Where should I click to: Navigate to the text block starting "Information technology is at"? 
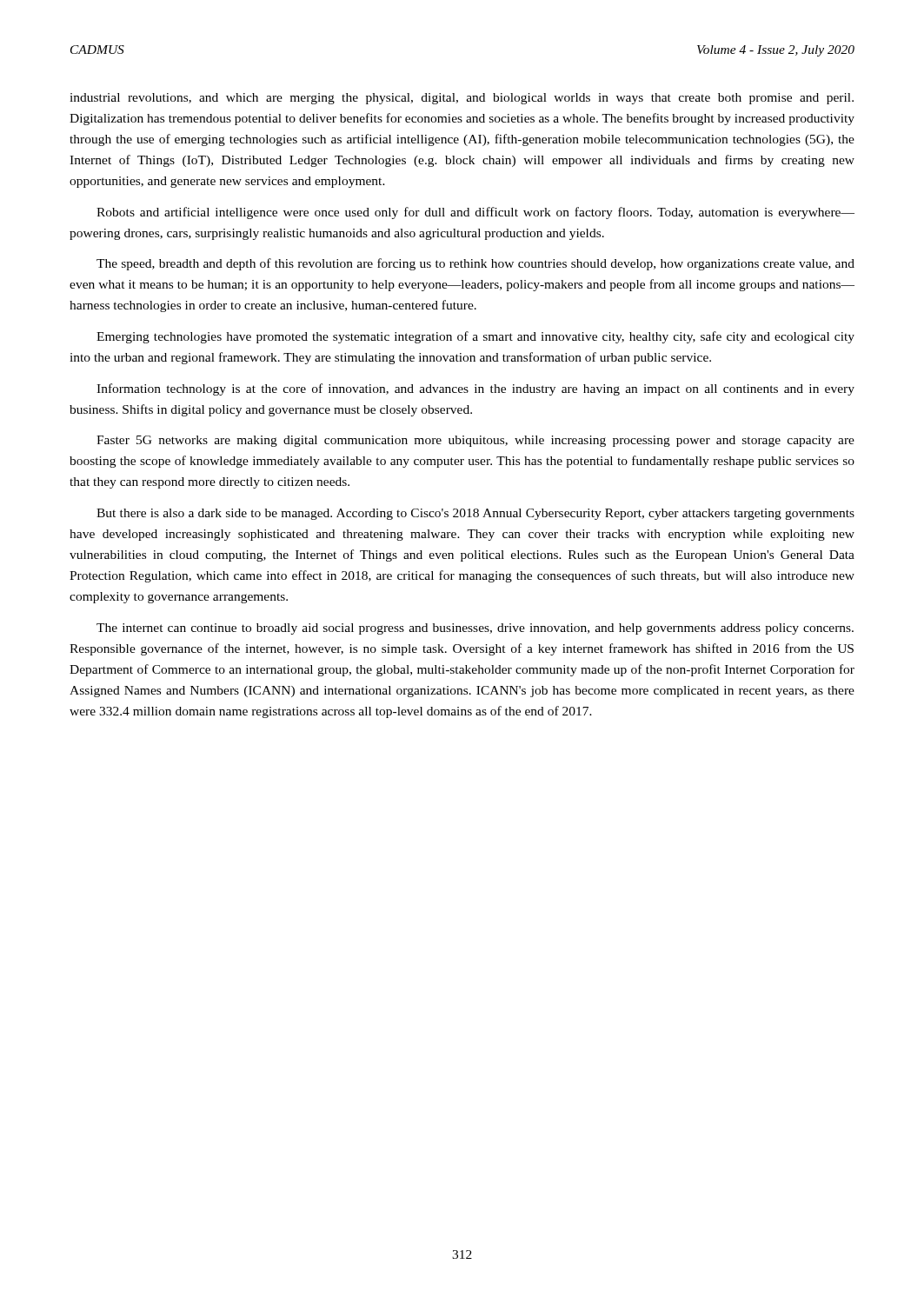[462, 398]
